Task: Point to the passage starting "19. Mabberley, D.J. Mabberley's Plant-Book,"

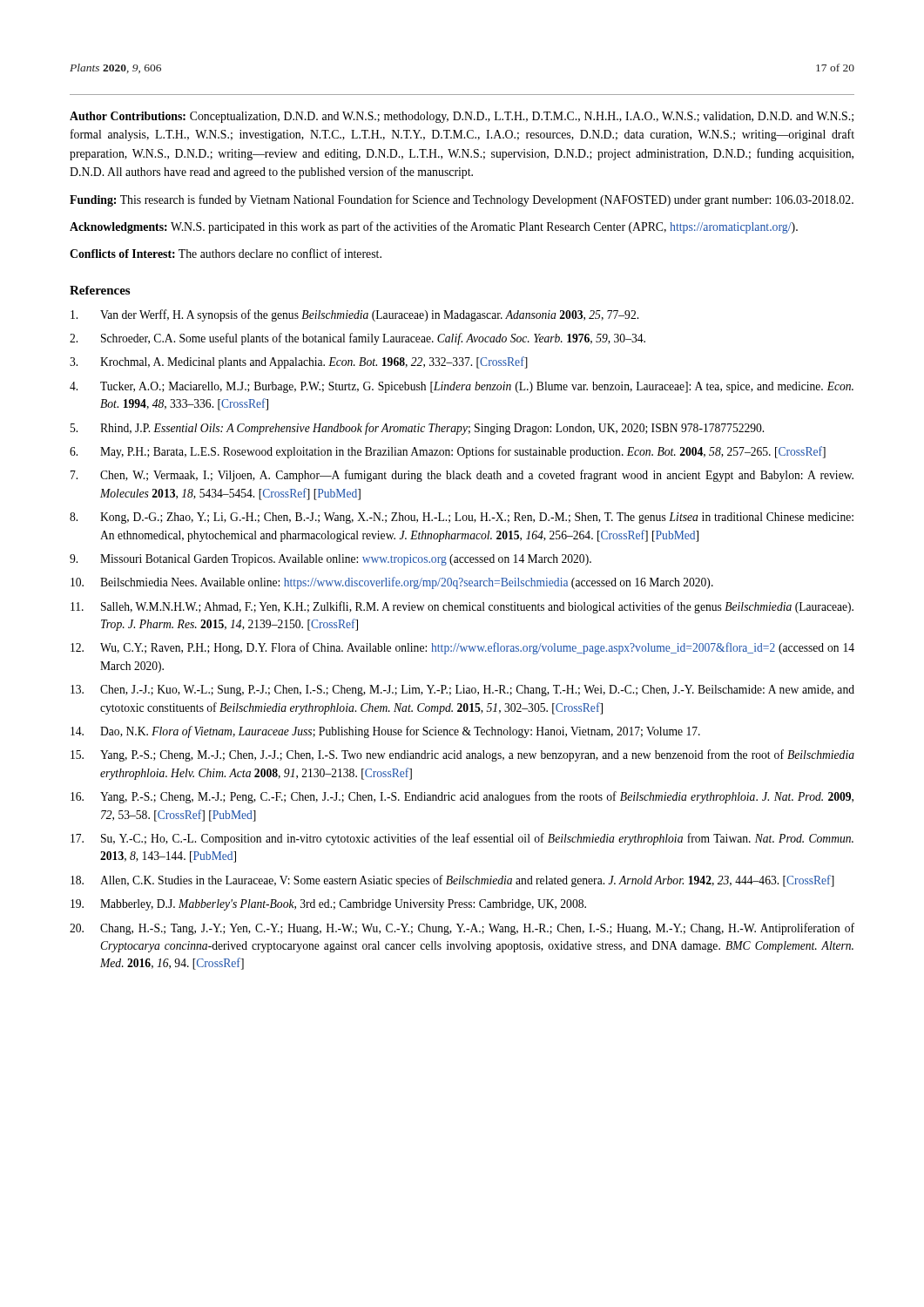Action: coord(462,905)
